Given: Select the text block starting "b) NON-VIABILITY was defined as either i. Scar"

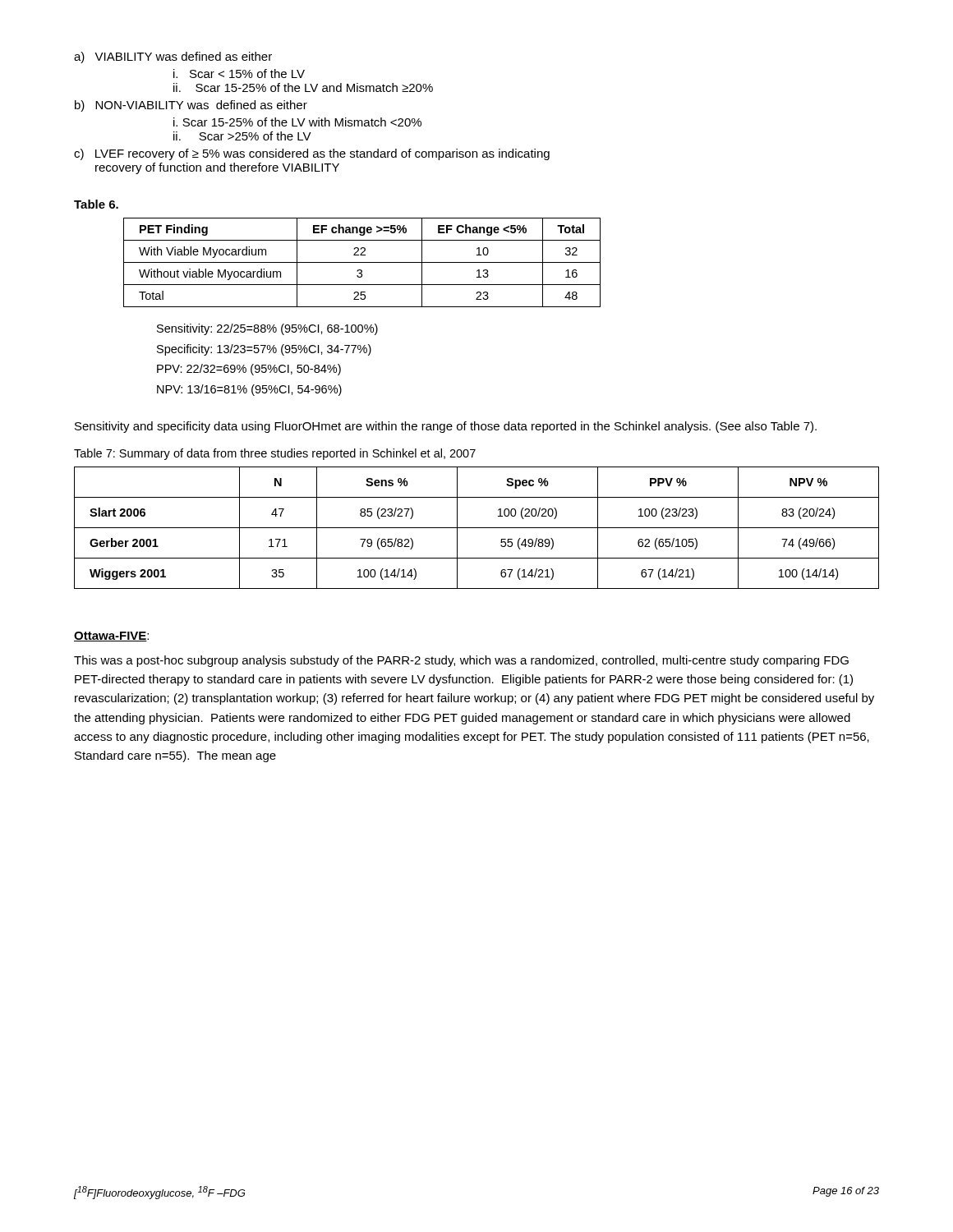Looking at the screenshot, I should point(191,106).
